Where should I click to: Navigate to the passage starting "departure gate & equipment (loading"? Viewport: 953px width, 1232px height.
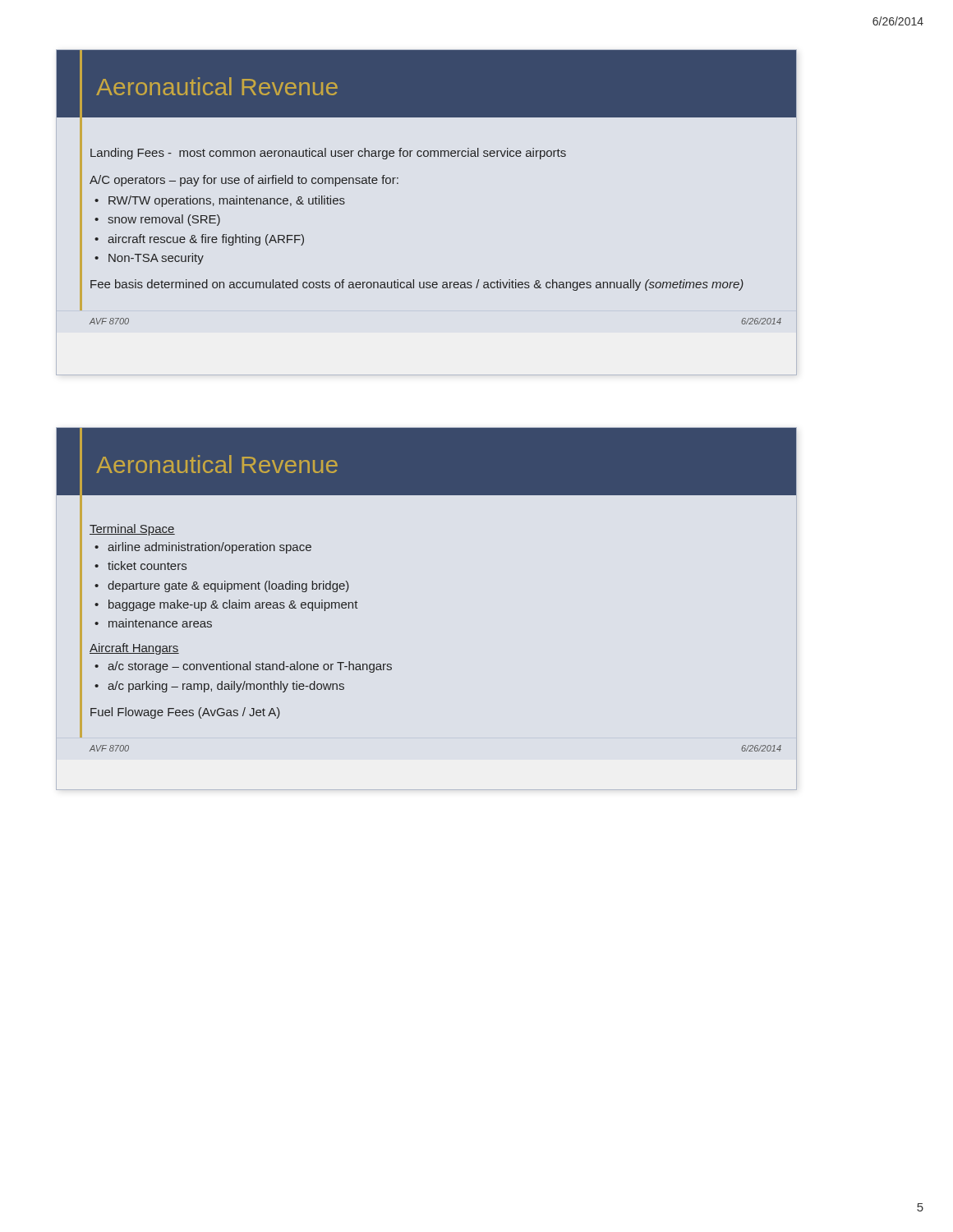point(229,585)
